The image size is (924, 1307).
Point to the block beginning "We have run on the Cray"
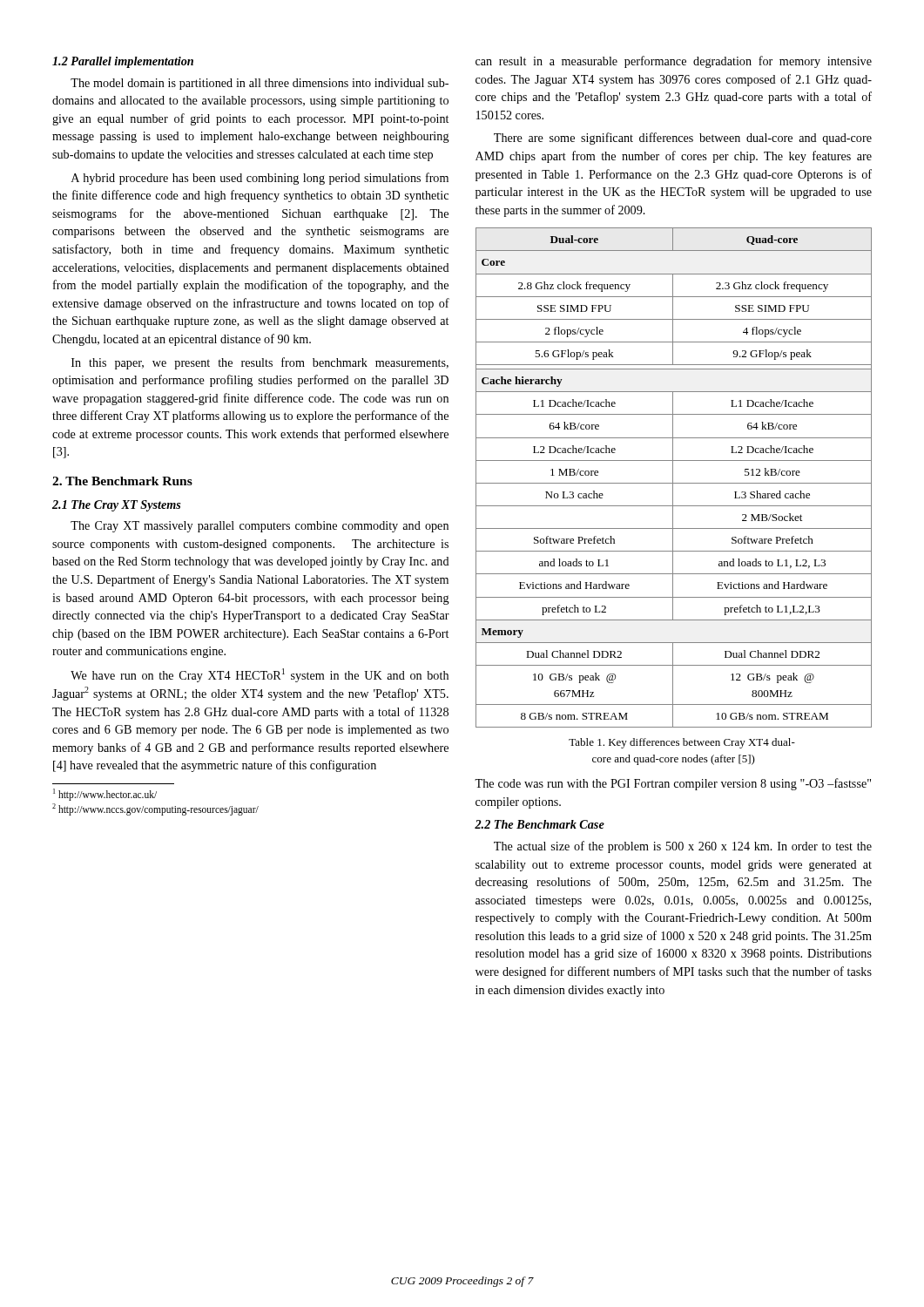pos(251,720)
